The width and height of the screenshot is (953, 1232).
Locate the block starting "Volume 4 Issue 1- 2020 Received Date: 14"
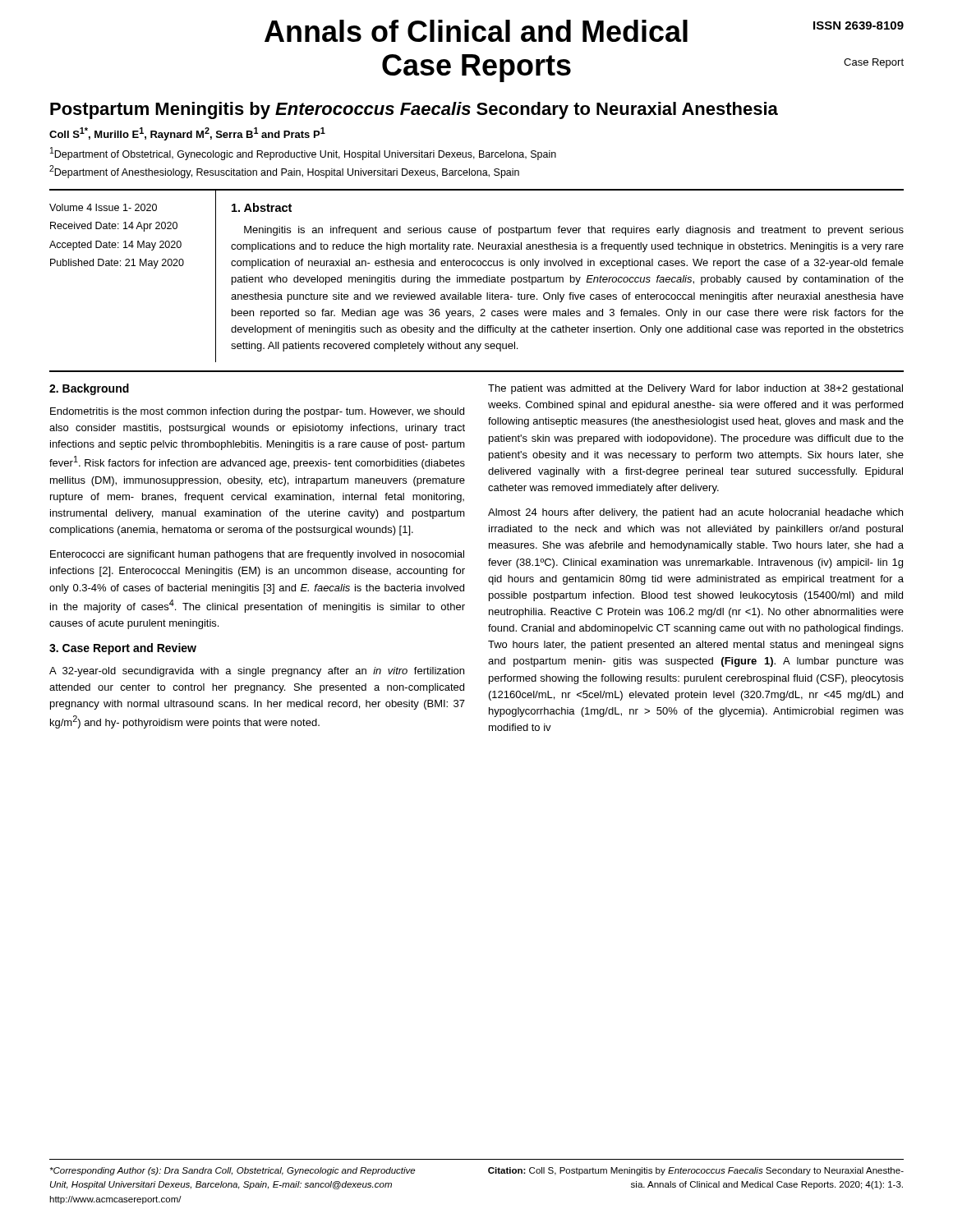117,235
